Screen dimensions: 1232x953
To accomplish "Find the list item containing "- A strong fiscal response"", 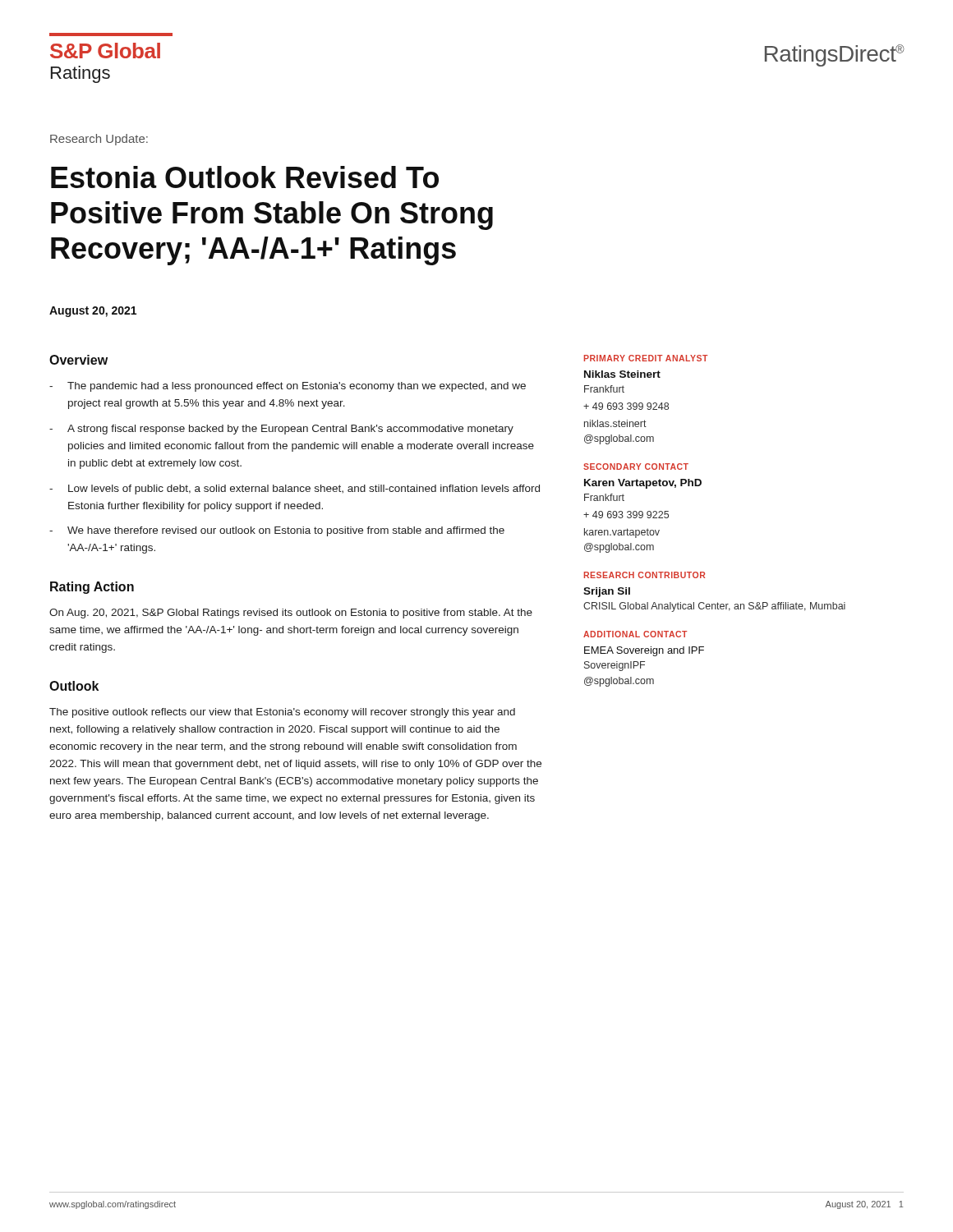I will [296, 446].
